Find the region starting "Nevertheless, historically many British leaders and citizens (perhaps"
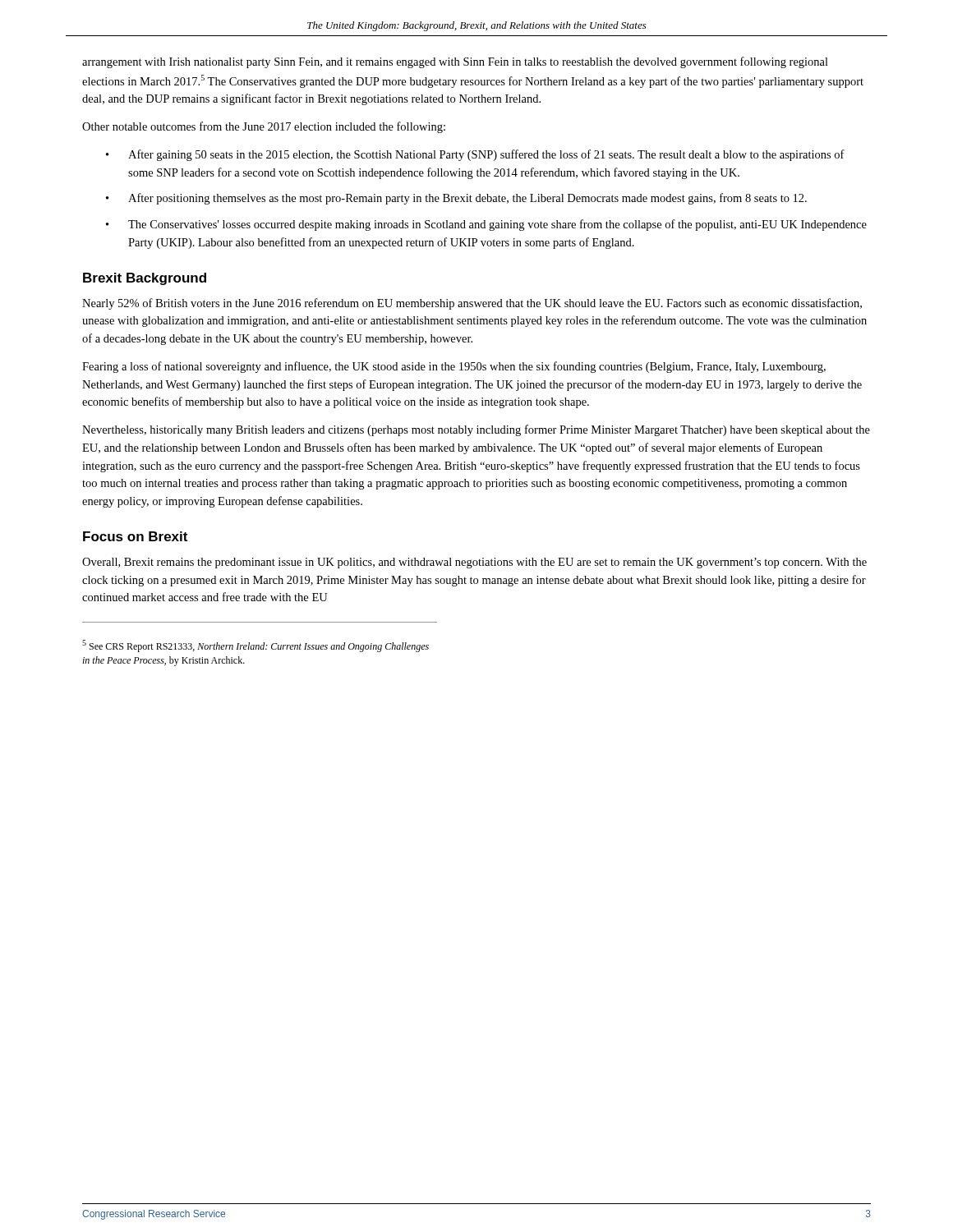Screen dimensions: 1232x953 (476, 465)
